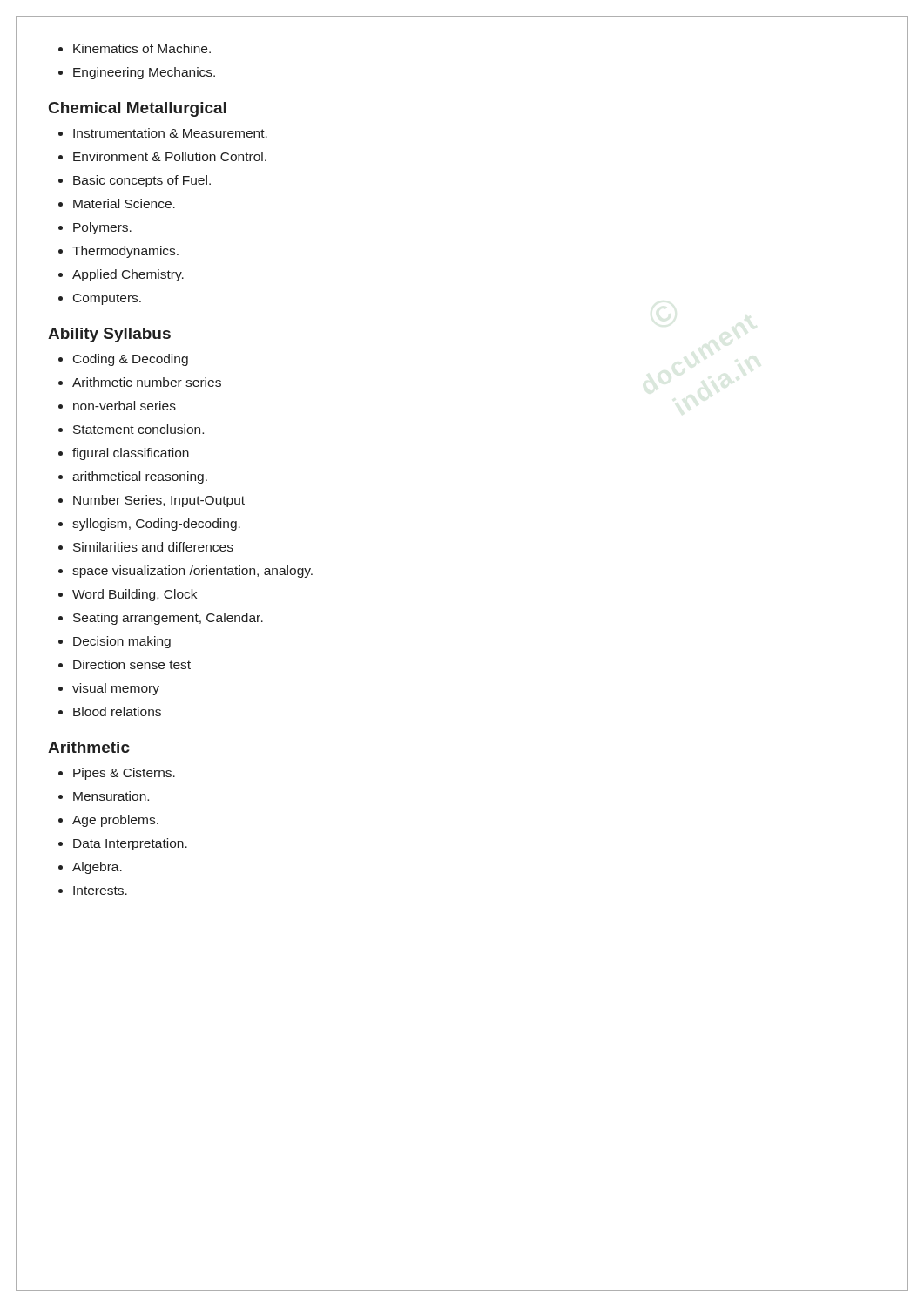Find the region starting "Number Series, Input-Output"

pyautogui.click(x=159, y=501)
